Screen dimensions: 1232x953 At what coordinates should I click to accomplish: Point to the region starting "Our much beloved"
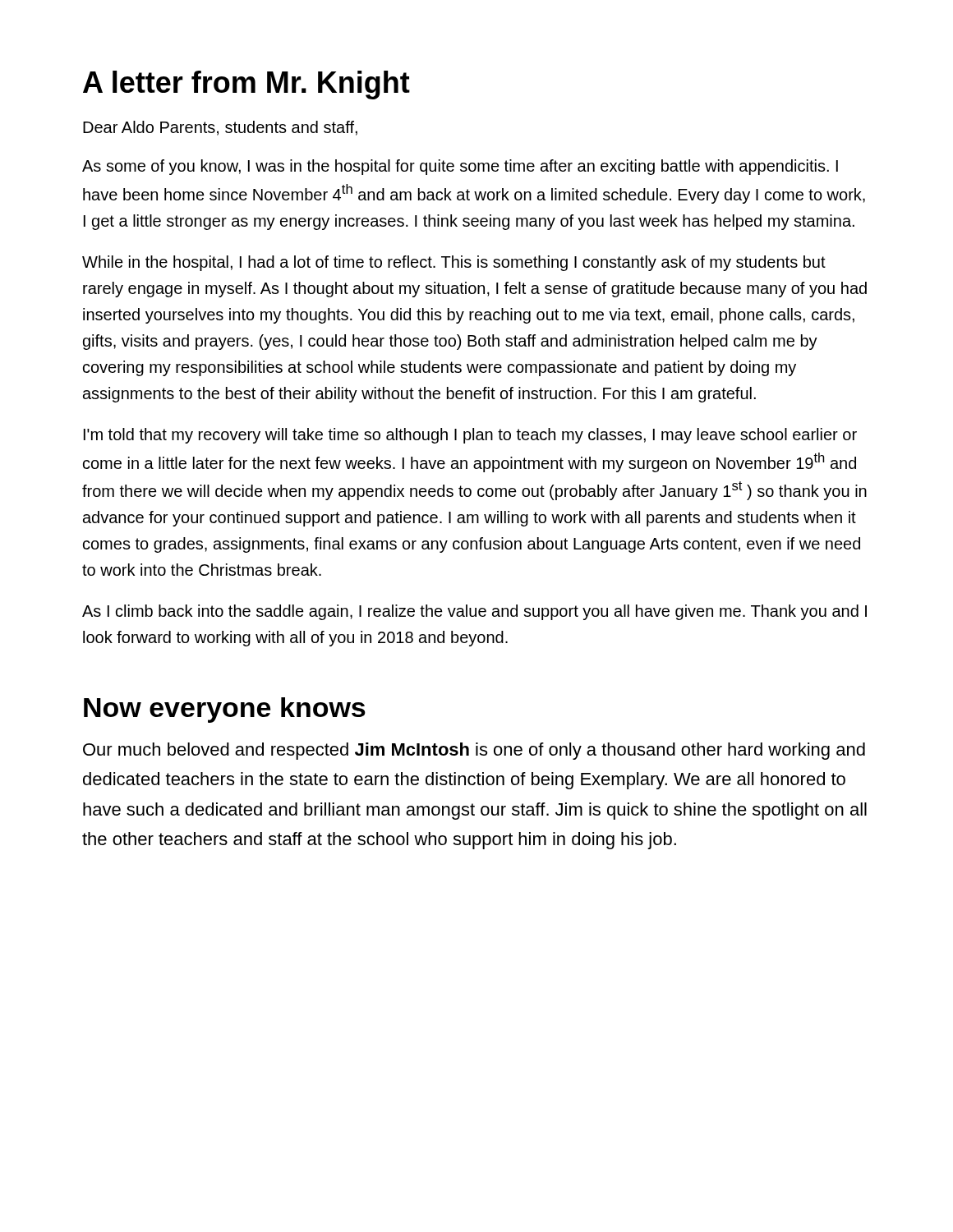coord(475,794)
